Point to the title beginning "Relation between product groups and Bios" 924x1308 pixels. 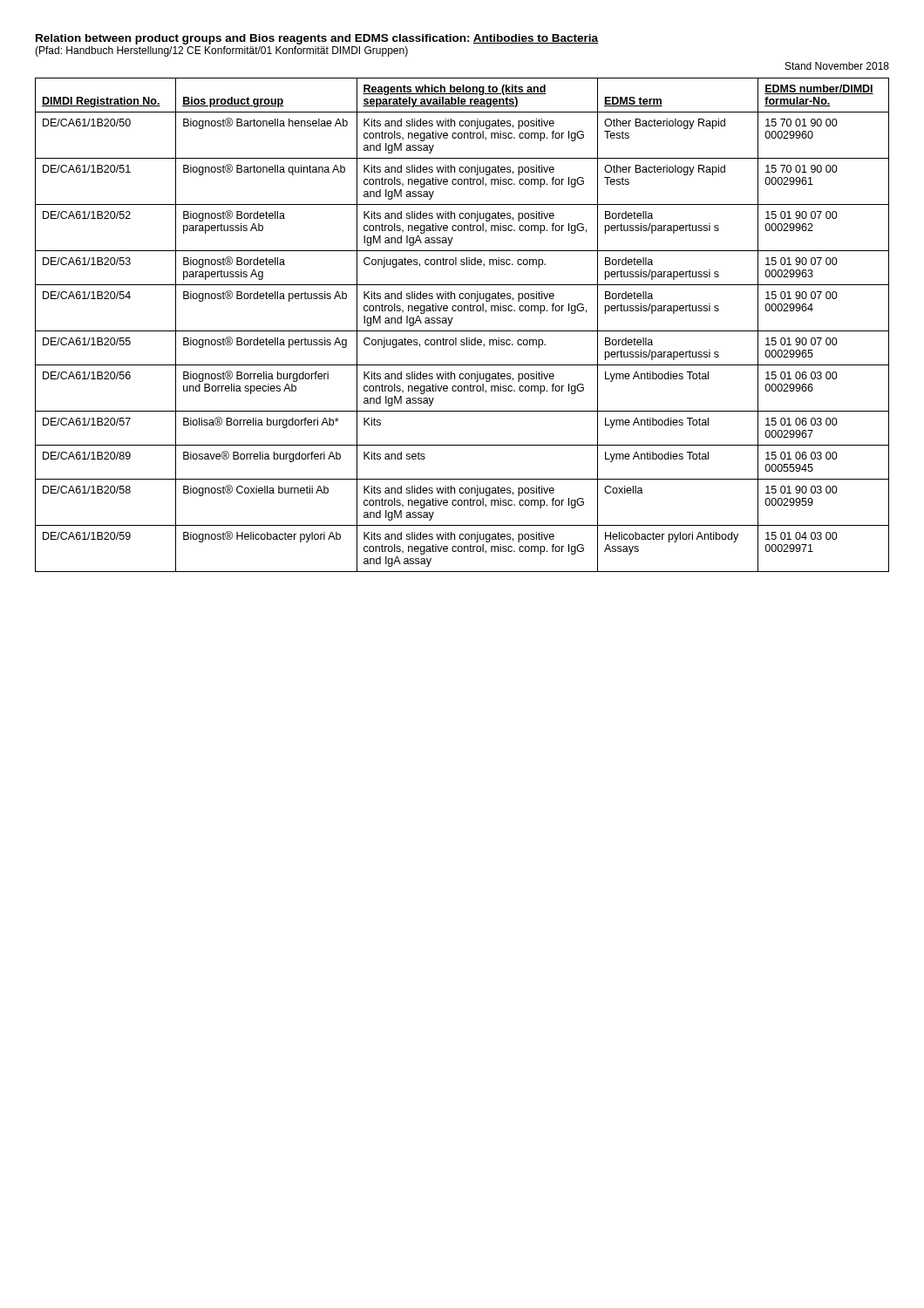[x=462, y=44]
